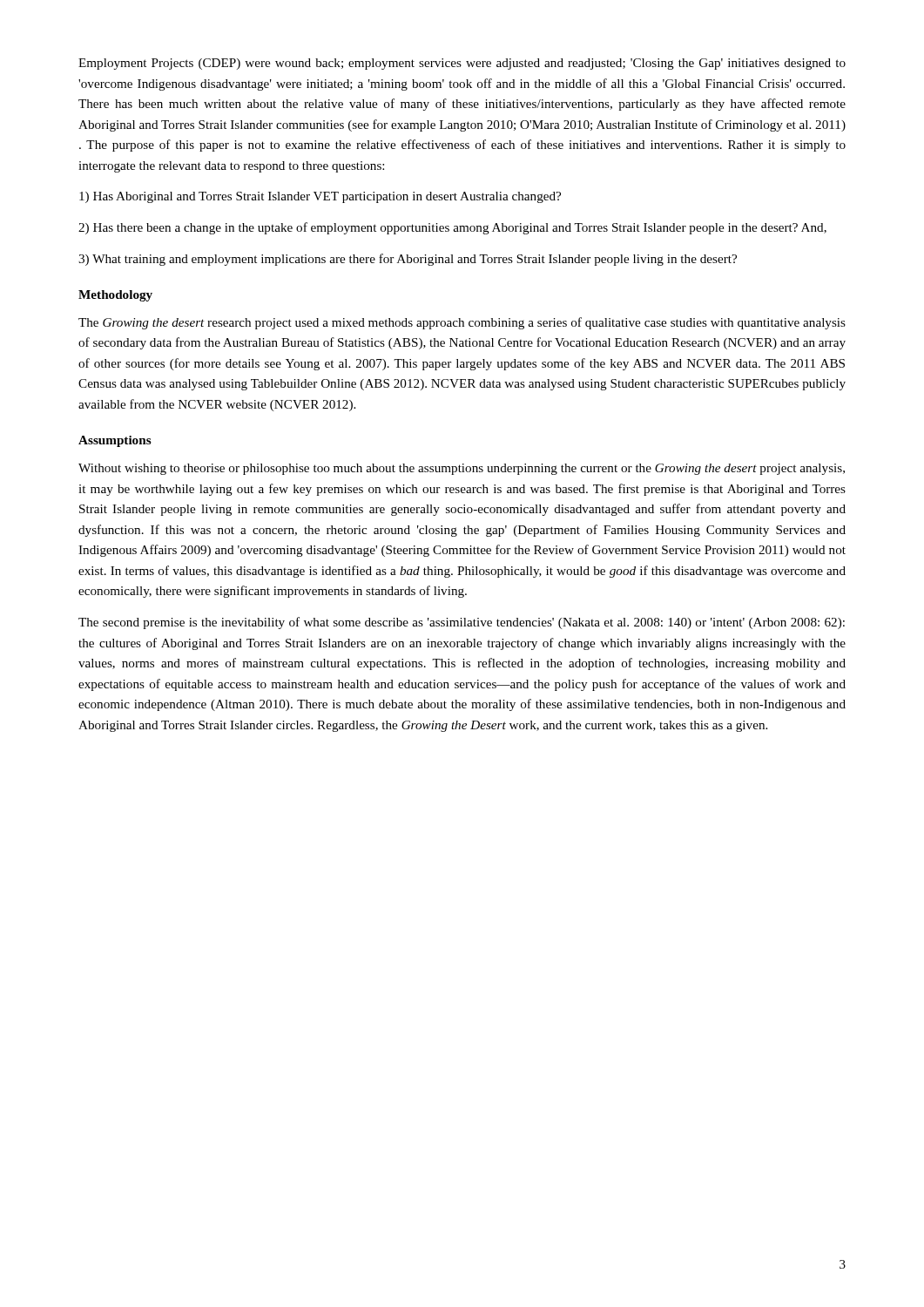Find the region starting "2) Has there been a"
924x1307 pixels.
[462, 227]
